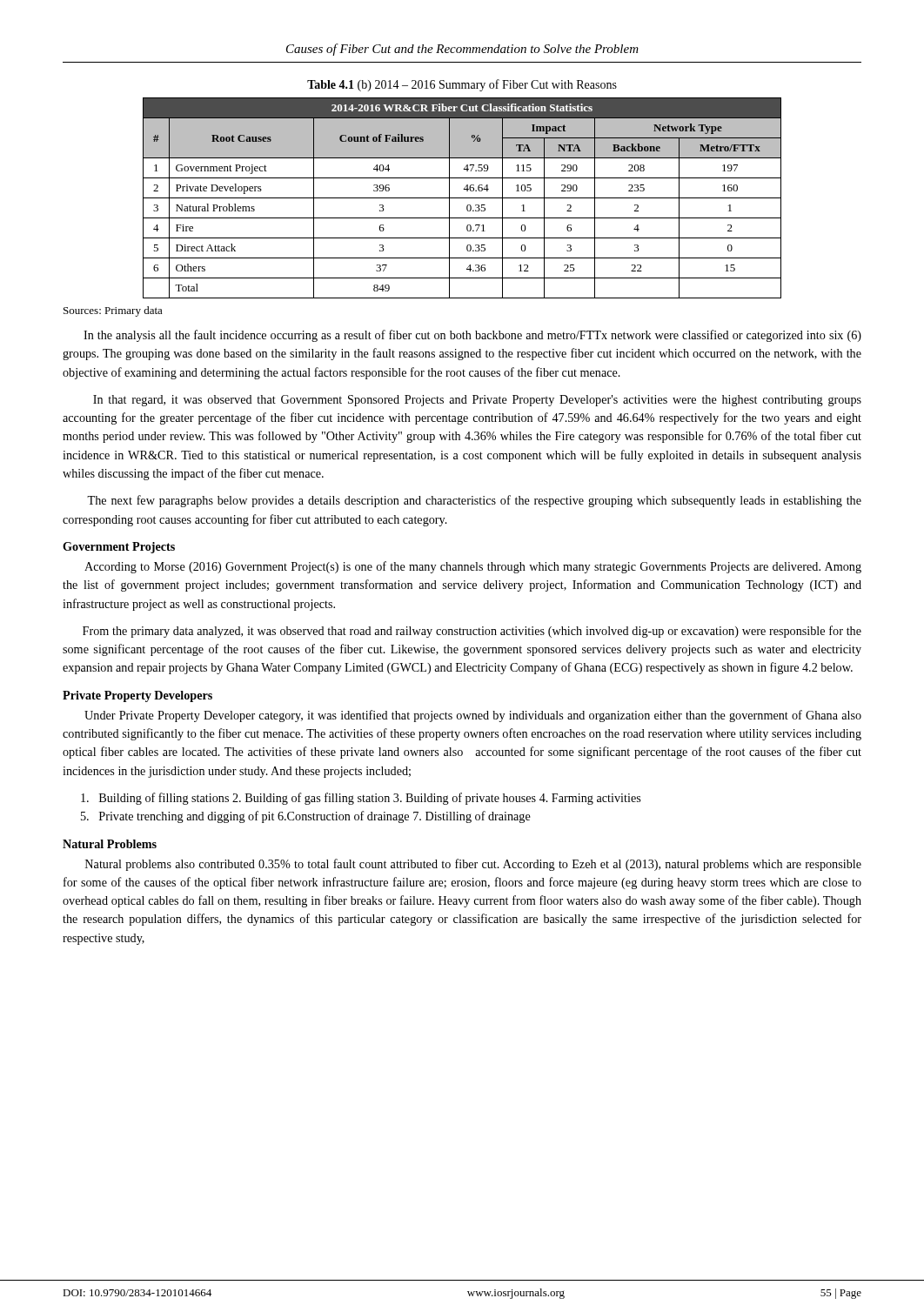Find "Natural Problems" on this page
This screenshot has width=924, height=1305.
[110, 843]
